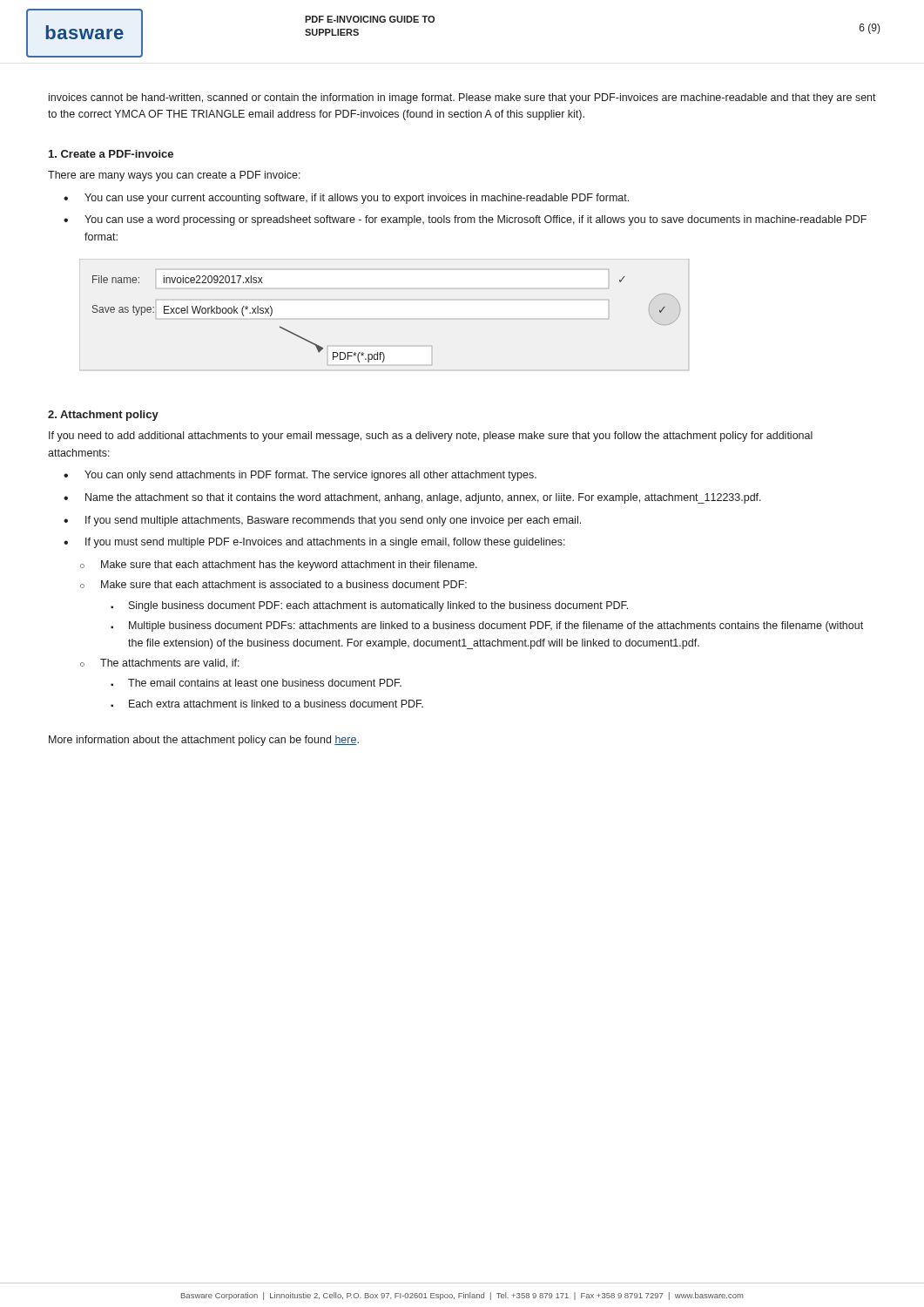Click on the text starting "▪ Each extra attachment is linked to a"
The image size is (924, 1307).
[267, 704]
